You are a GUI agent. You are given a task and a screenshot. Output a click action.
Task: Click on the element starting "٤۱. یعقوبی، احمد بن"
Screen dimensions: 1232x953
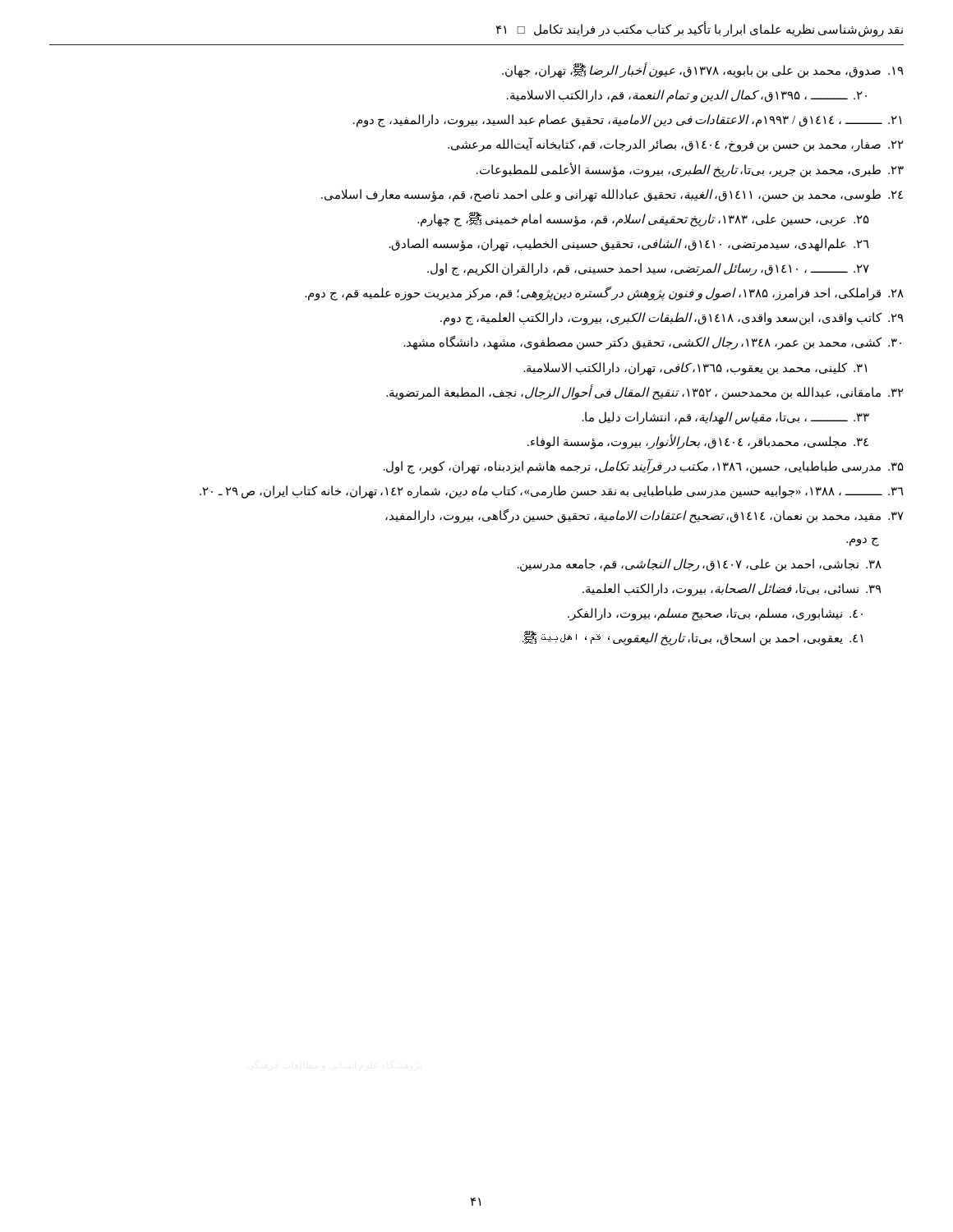point(693,638)
